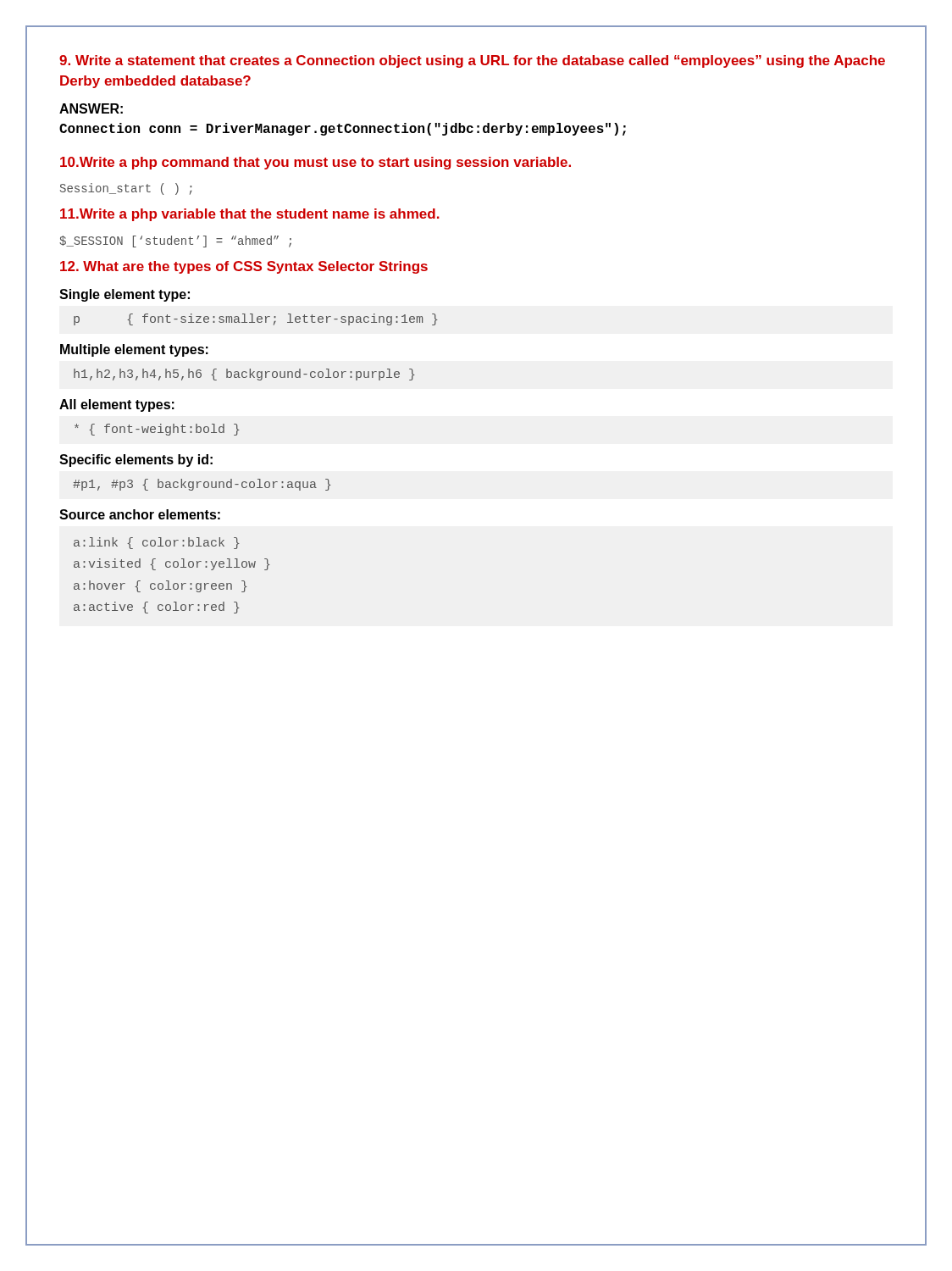Screen dimensions: 1271x952
Task: Where does it say "Source anchor elements:"?
Action: [140, 514]
